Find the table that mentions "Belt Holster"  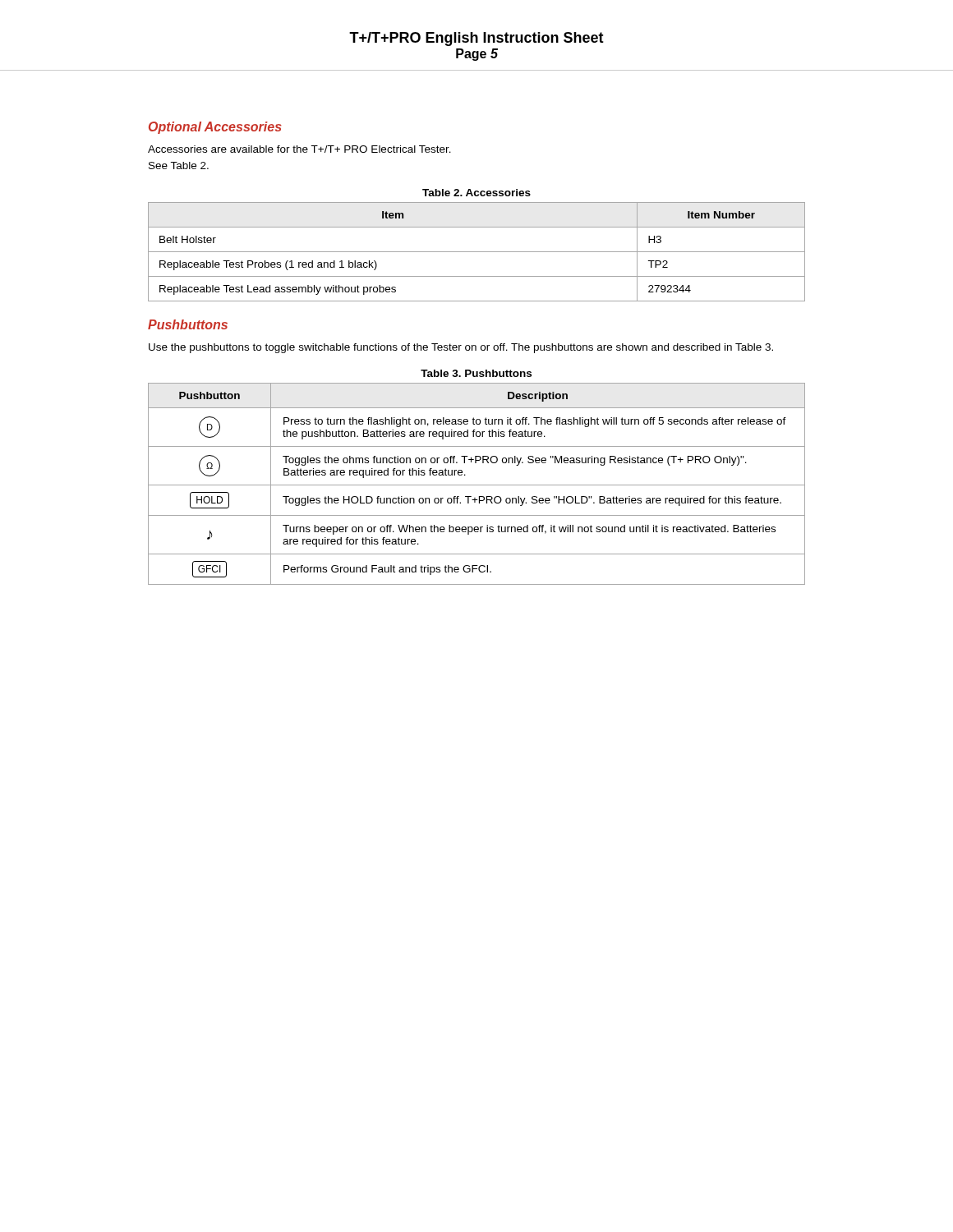click(x=476, y=251)
